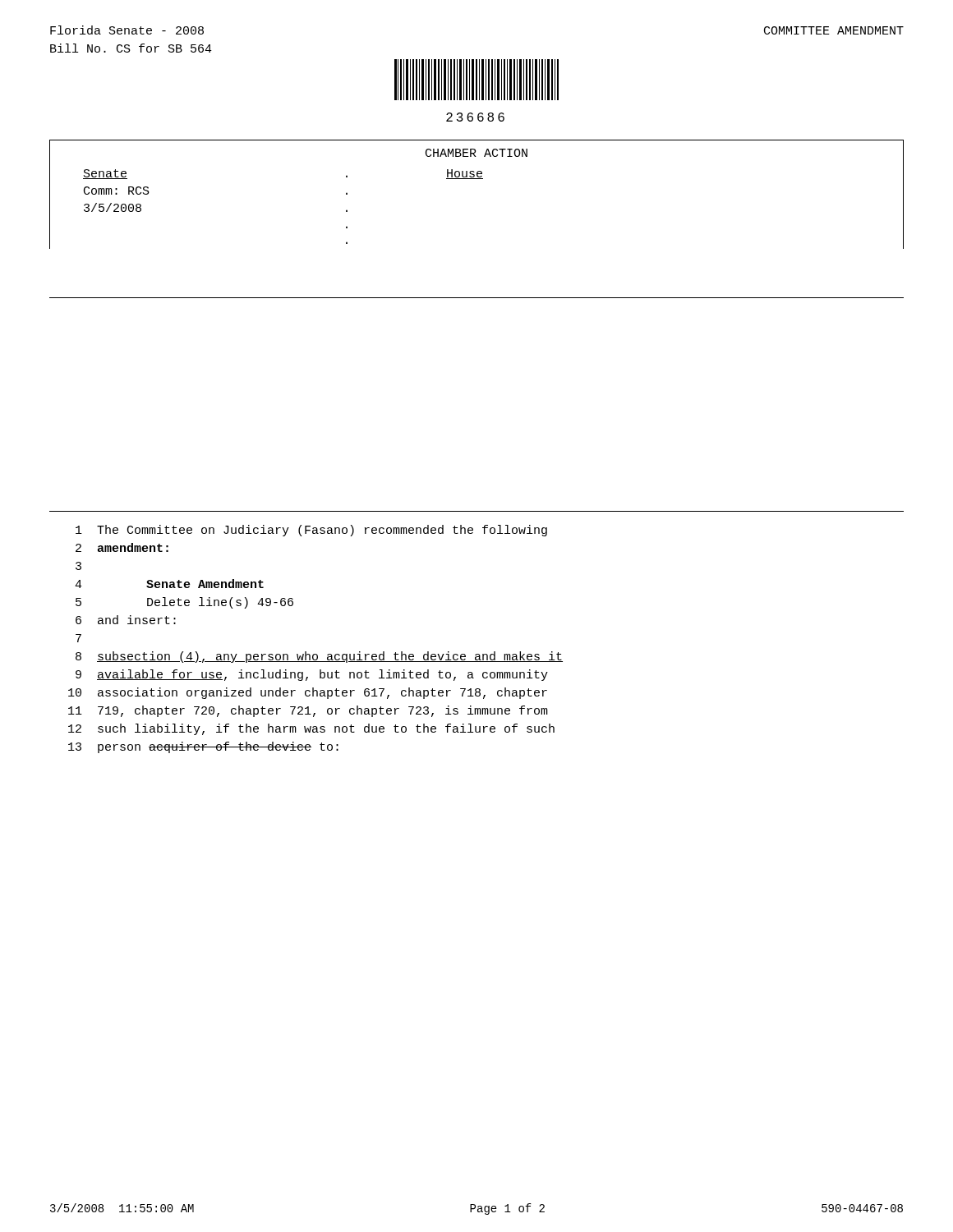Locate the table with the text "Comm: RCS"
The width and height of the screenshot is (953, 1232).
(x=476, y=194)
